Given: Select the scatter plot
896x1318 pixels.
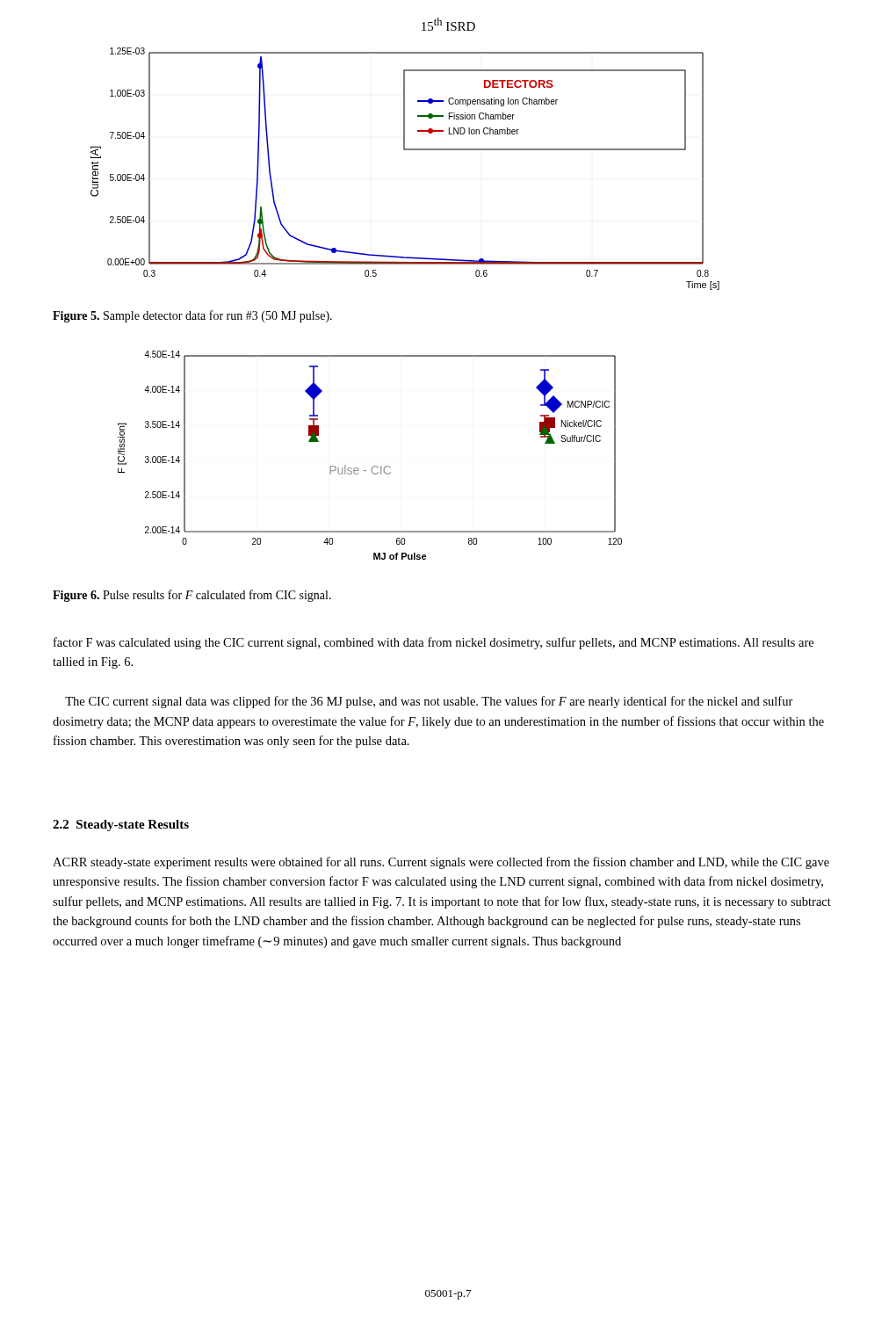Looking at the screenshot, I should click(404, 461).
